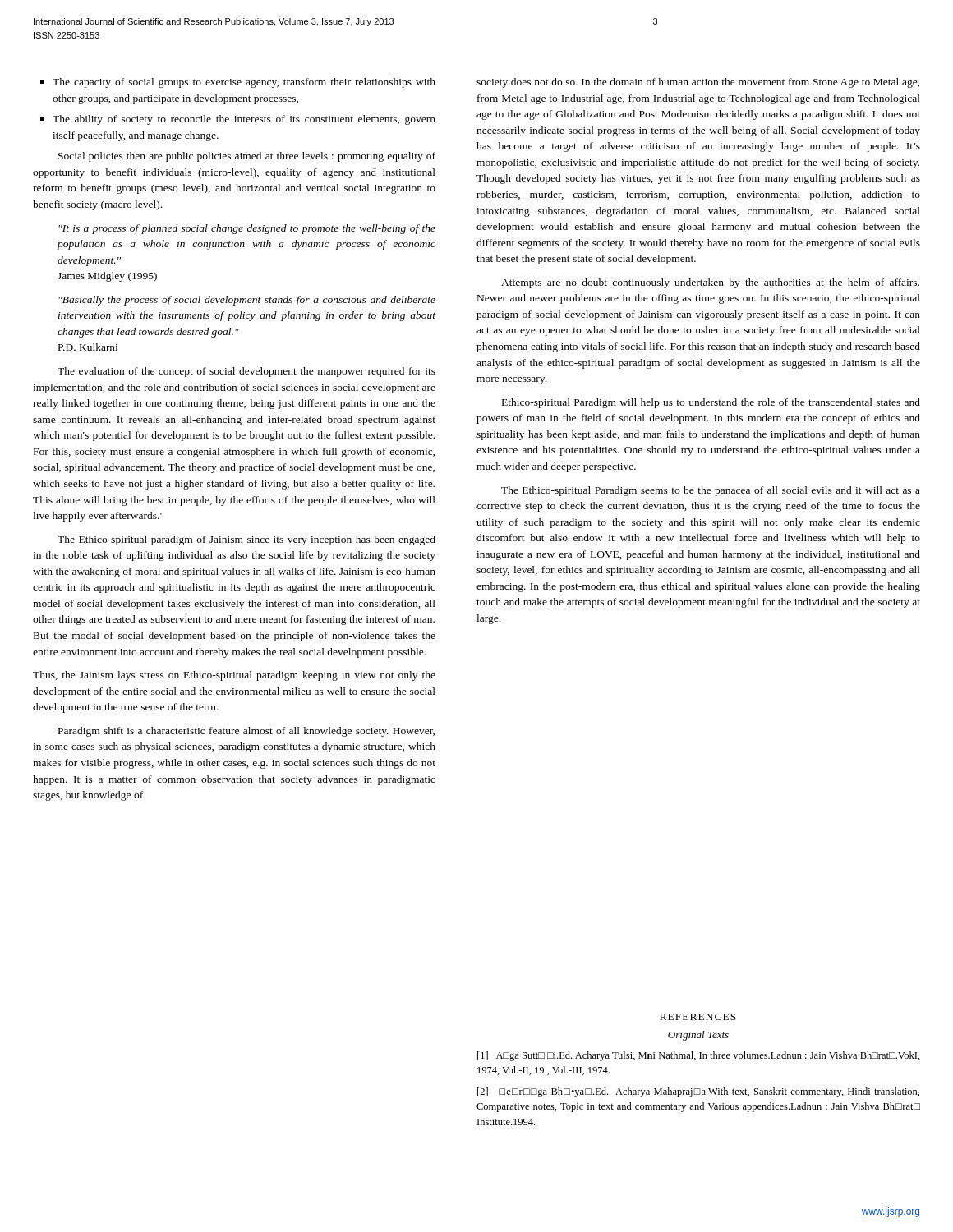Find the text block that says ""It is a process of planned"

click(246, 252)
